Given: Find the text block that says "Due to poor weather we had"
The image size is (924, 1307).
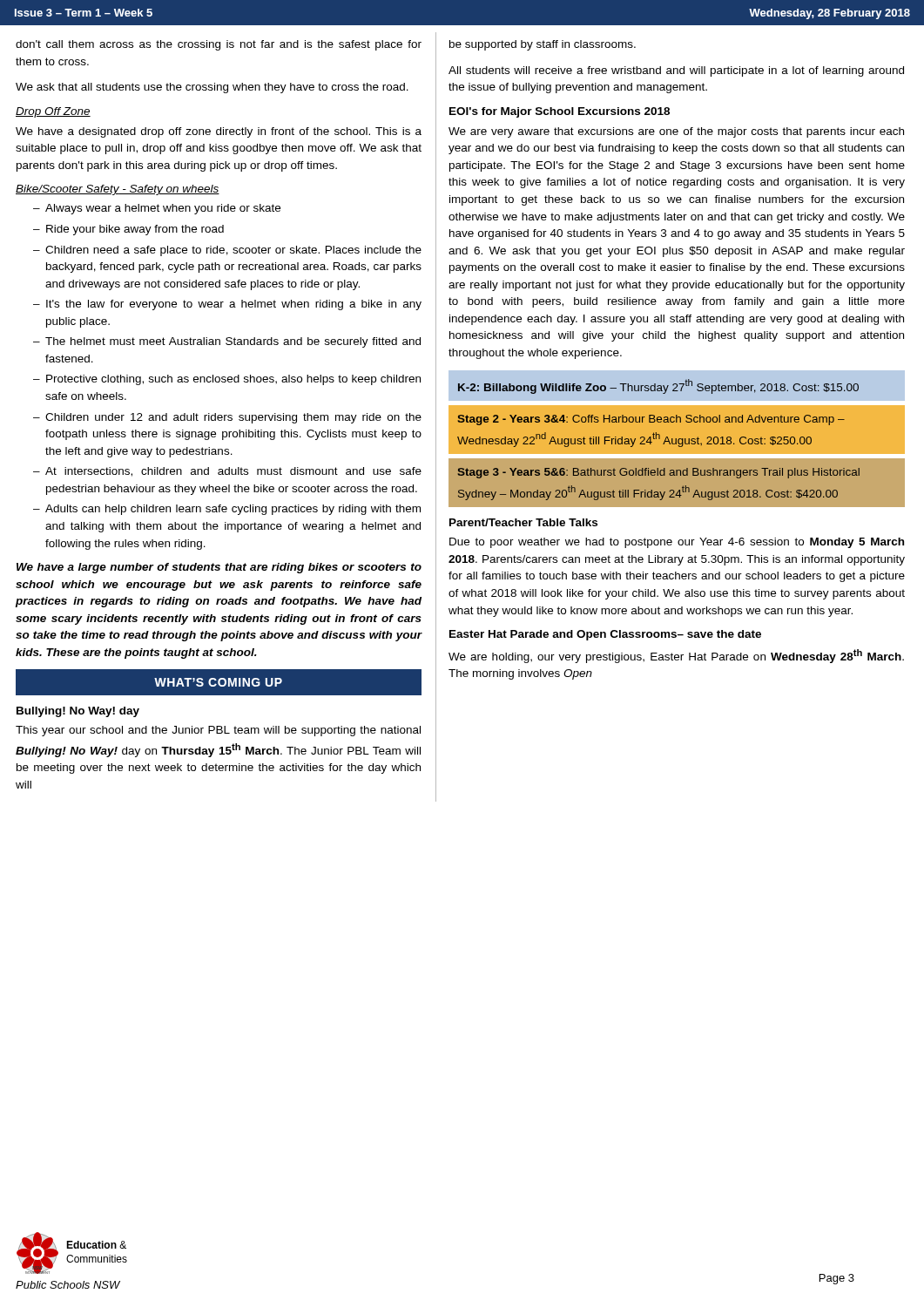Looking at the screenshot, I should 677,576.
